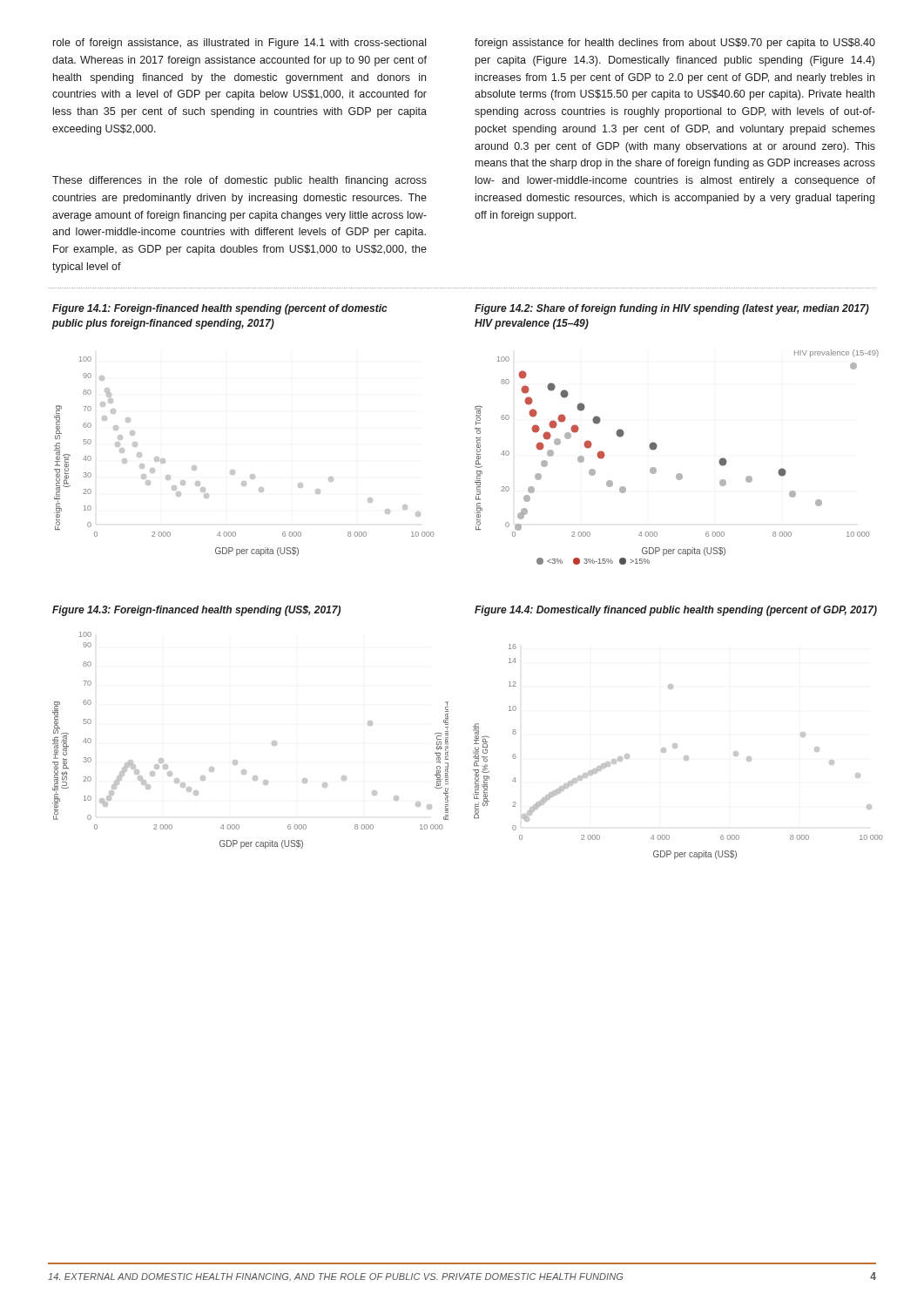924x1307 pixels.
Task: Click on the text block with the text "role of foreign assistance, as illustrated in"
Action: pos(240,86)
